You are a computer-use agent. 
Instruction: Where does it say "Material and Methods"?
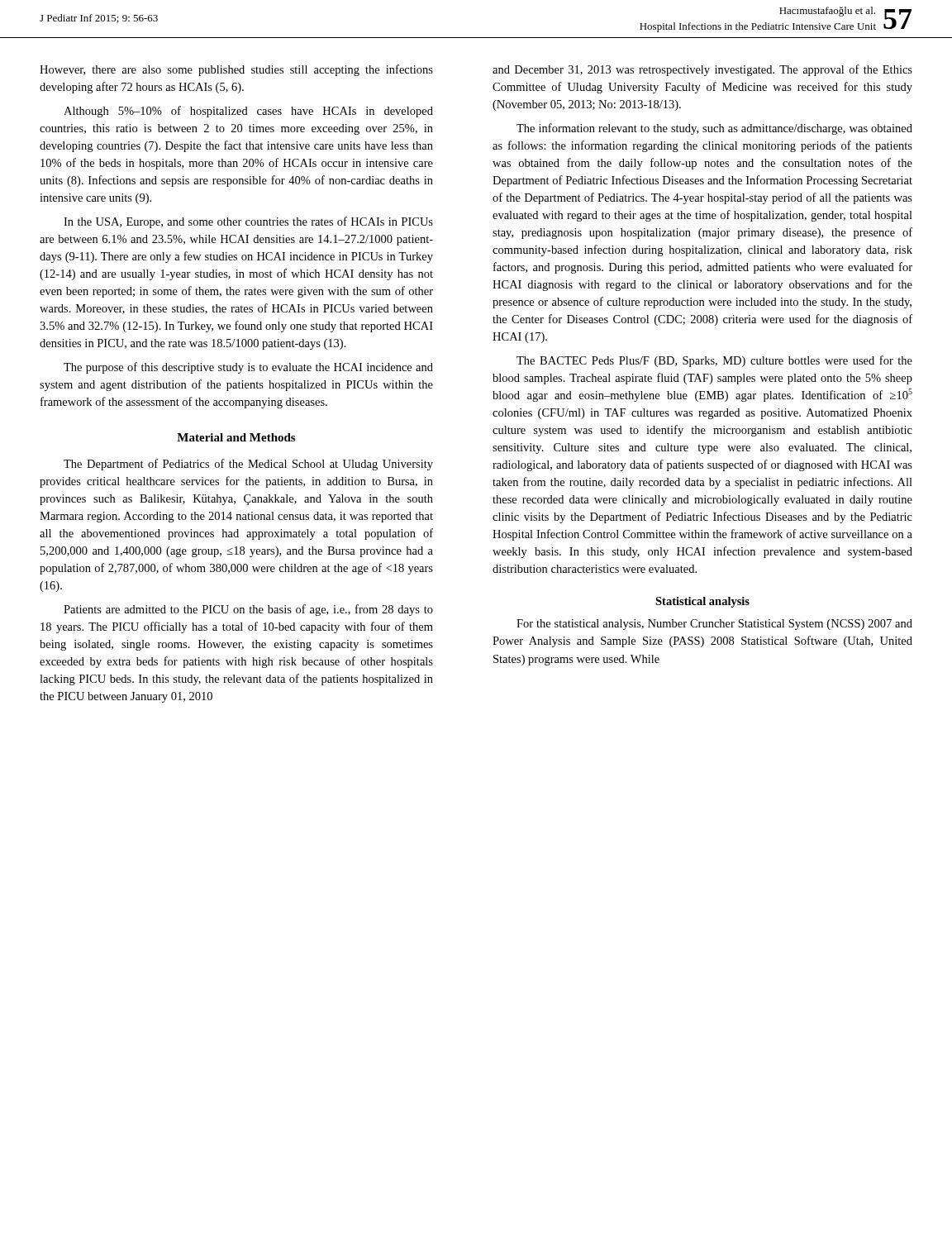(x=236, y=438)
